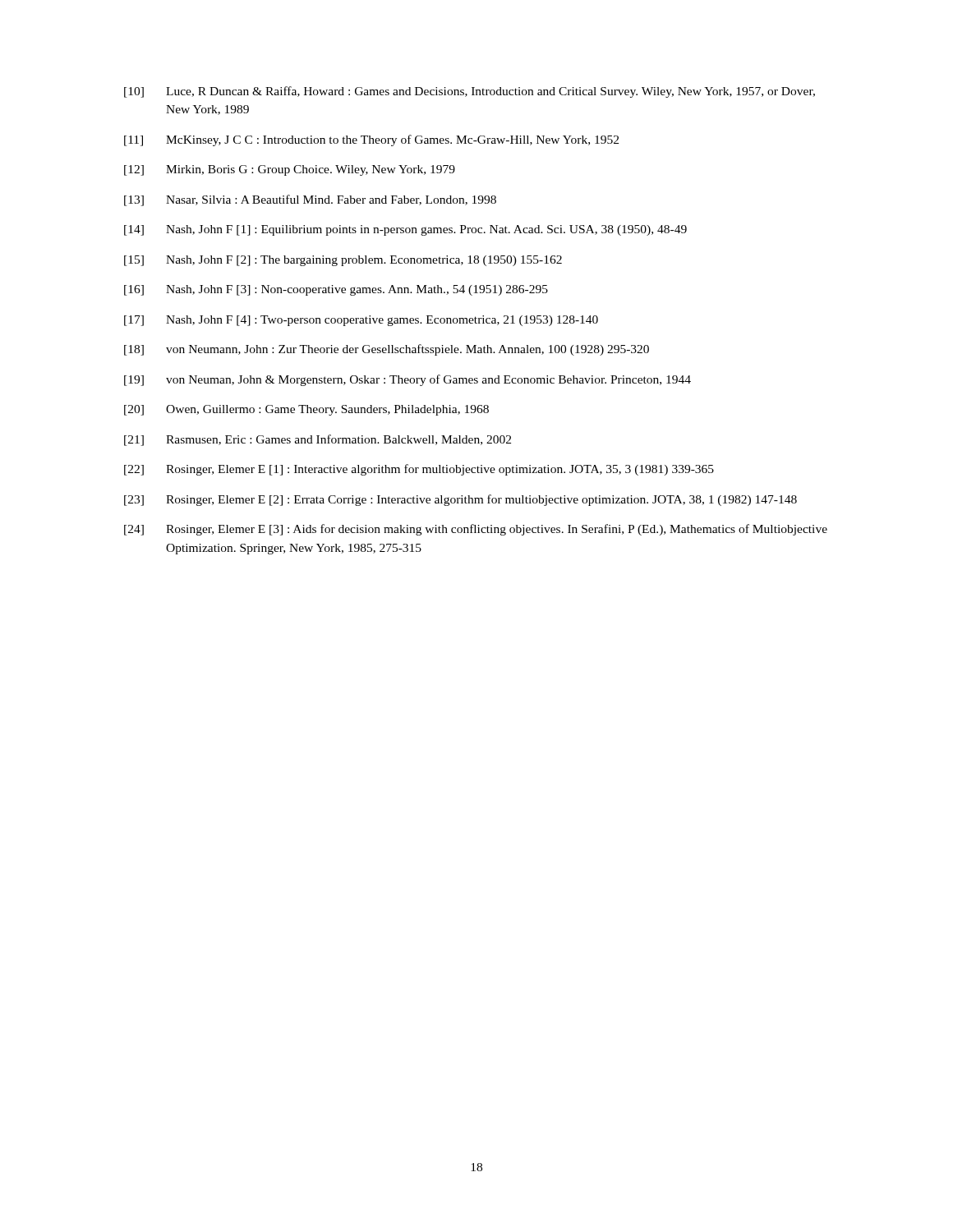The width and height of the screenshot is (953, 1232).
Task: Point to the block beginning "[15] Nash, John F"
Action: click(476, 260)
